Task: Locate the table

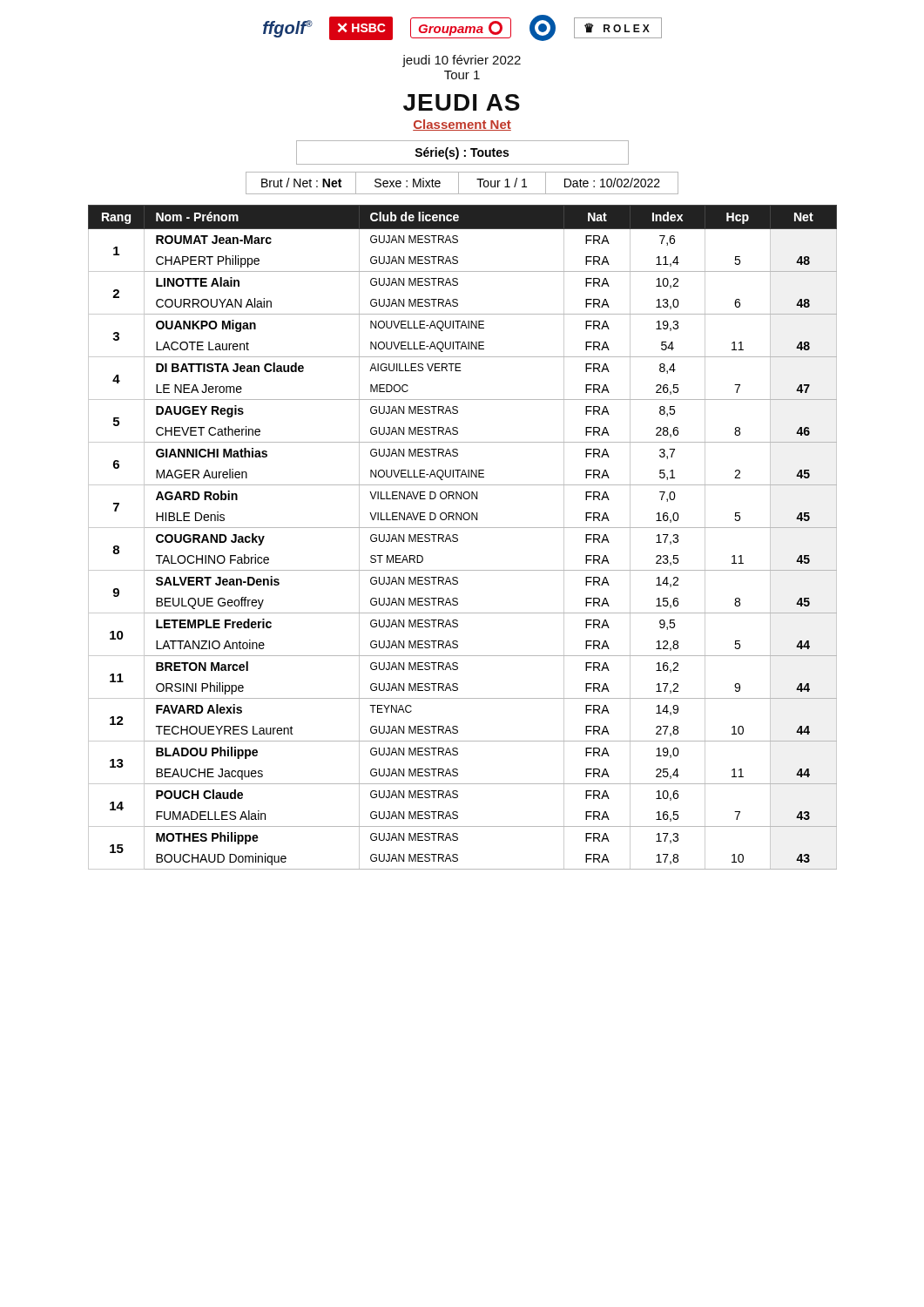Action: 462,537
